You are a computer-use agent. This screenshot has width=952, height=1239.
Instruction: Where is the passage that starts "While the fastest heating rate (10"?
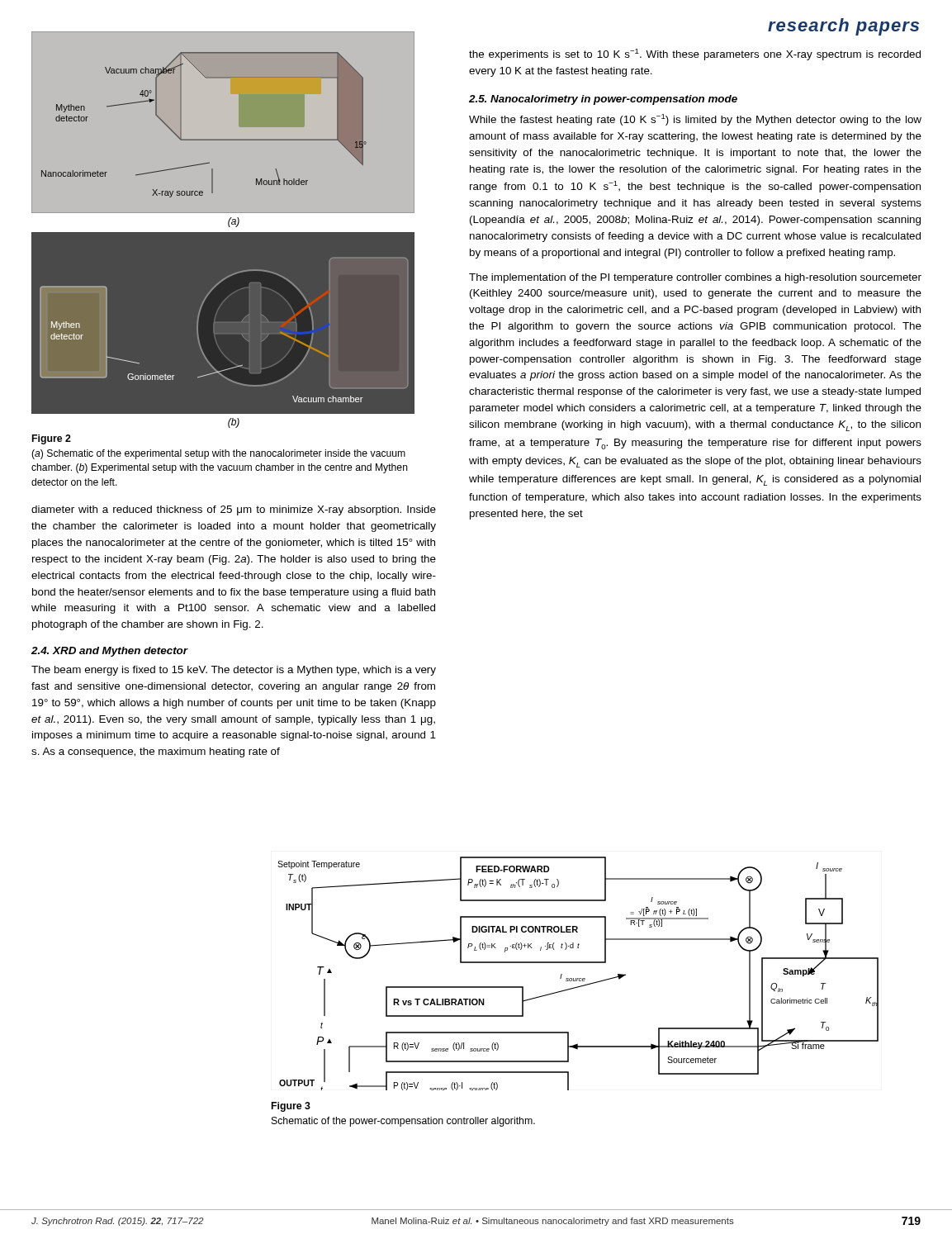pos(695,185)
